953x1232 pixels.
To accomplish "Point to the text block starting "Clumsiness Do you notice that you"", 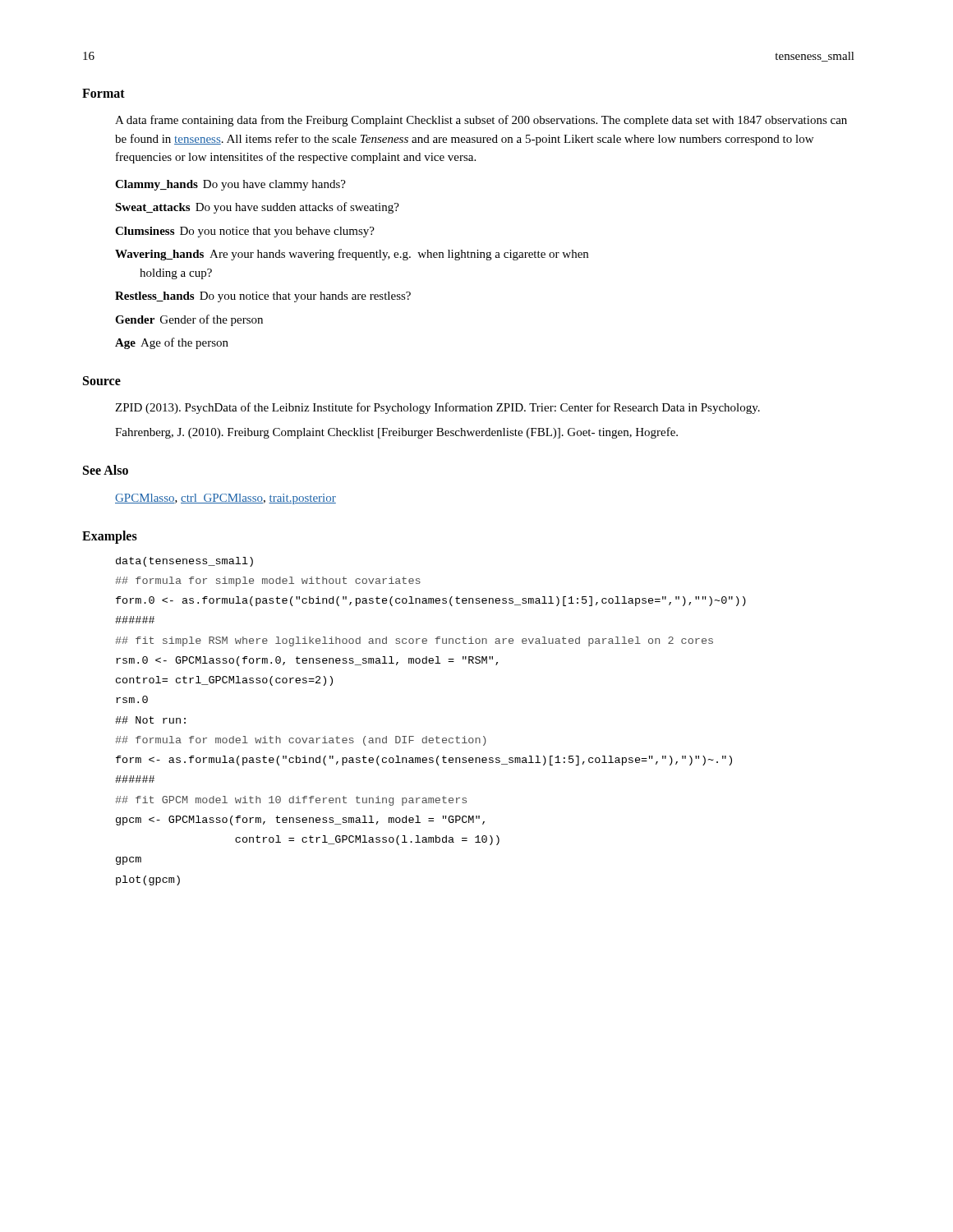I will [245, 231].
